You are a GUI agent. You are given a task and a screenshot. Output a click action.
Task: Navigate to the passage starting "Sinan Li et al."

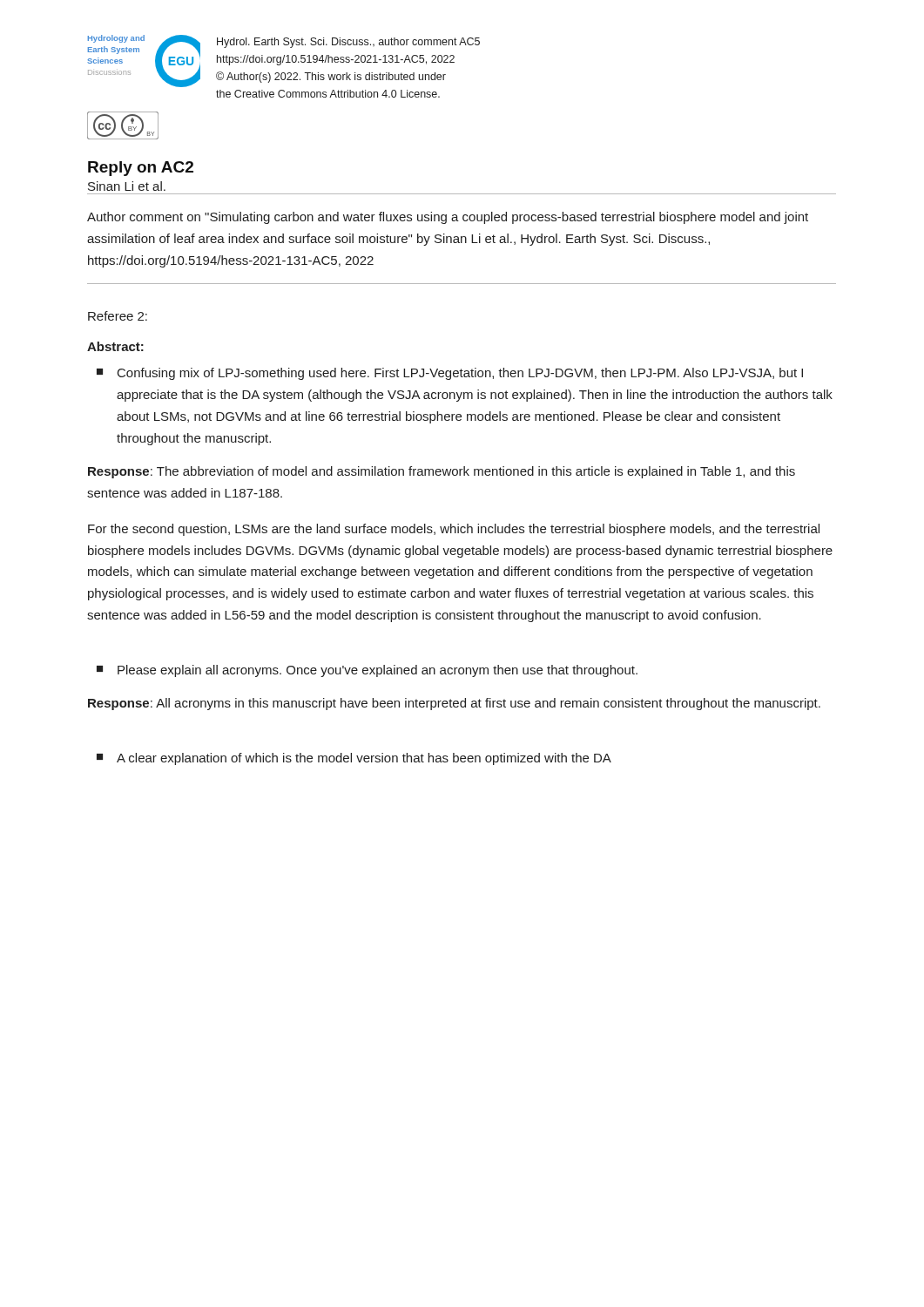click(127, 186)
